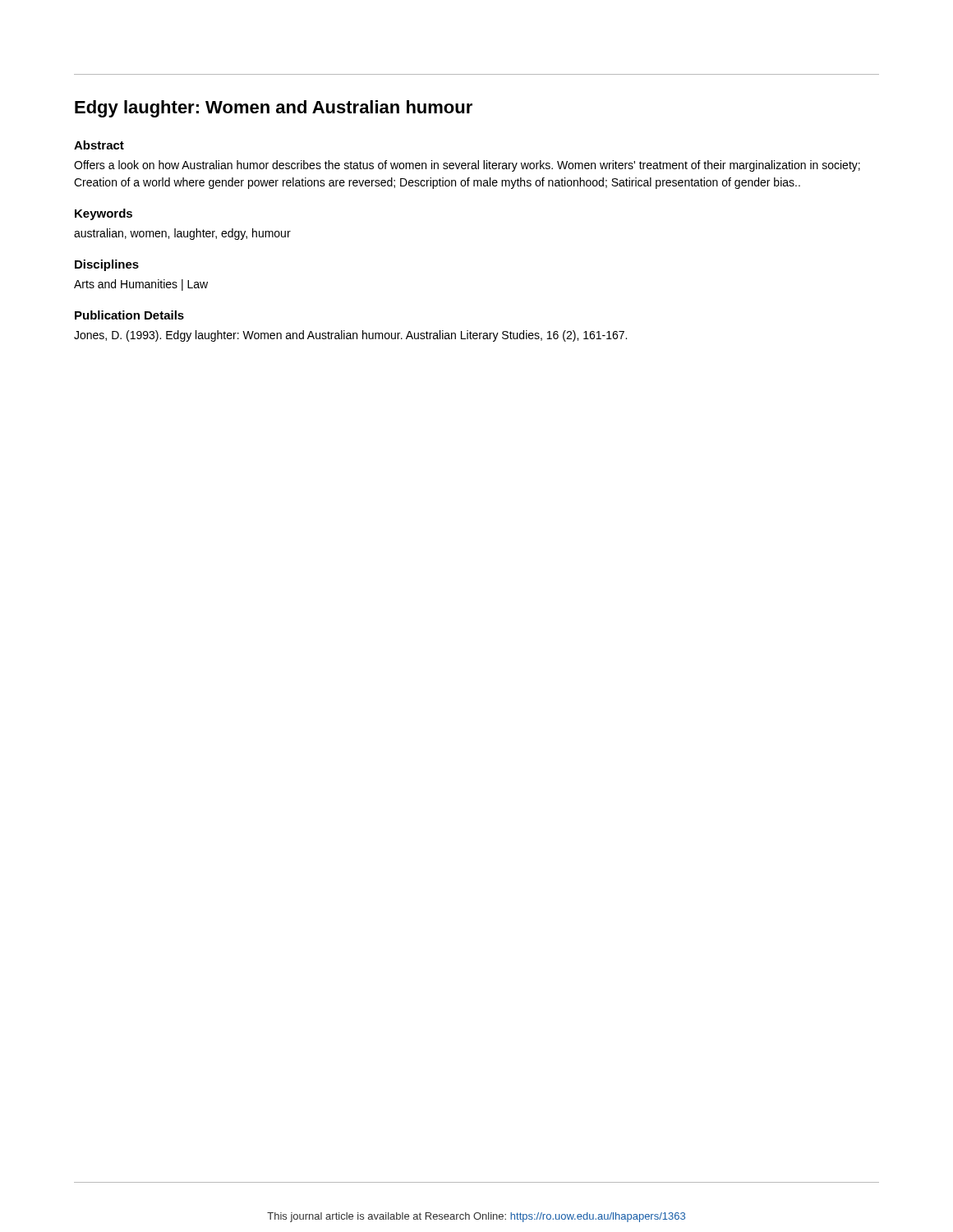
Task: Click on the text block that says "Jones, D. (1993). Edgy laughter:"
Action: (351, 335)
